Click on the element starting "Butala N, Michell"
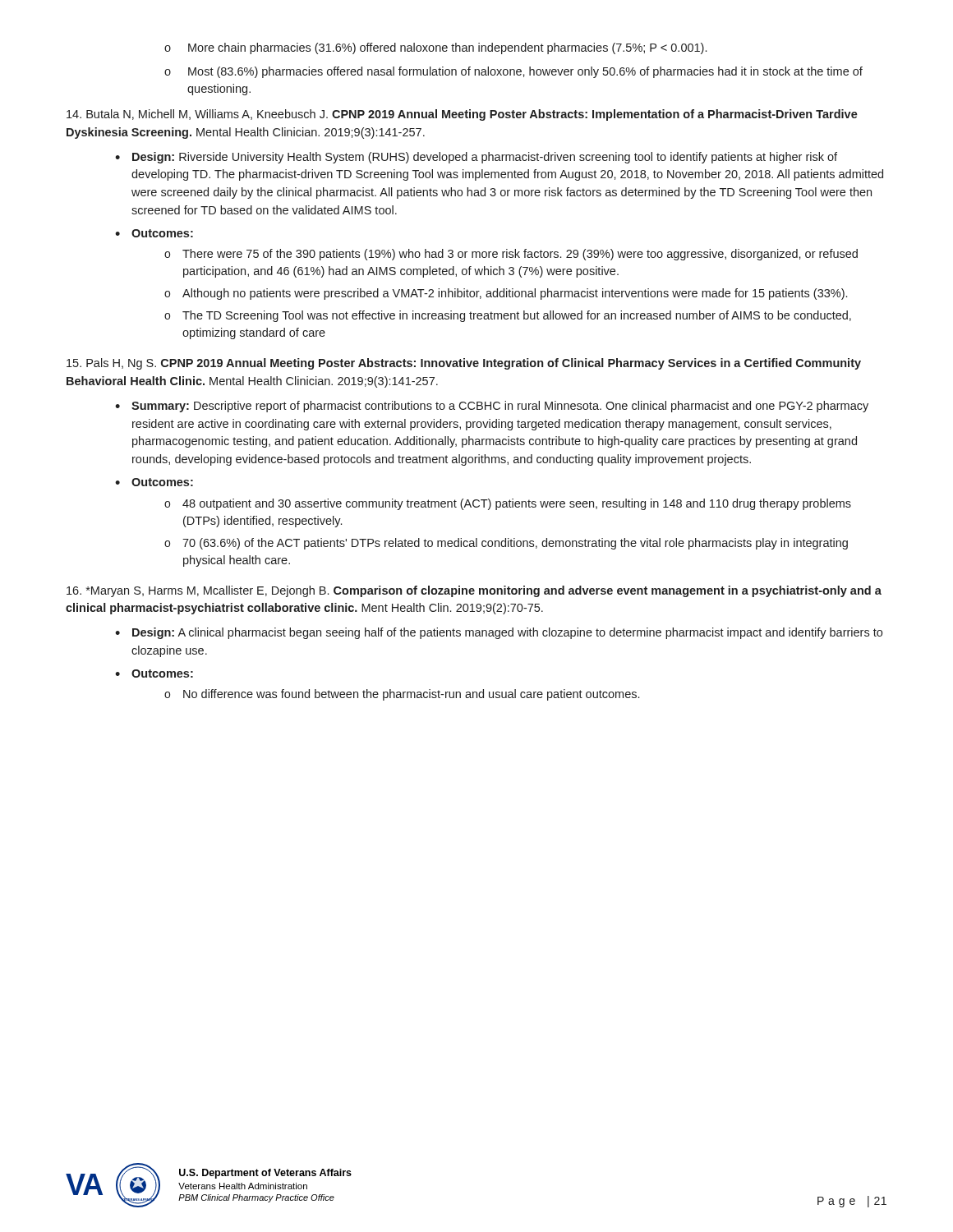 click(x=462, y=123)
